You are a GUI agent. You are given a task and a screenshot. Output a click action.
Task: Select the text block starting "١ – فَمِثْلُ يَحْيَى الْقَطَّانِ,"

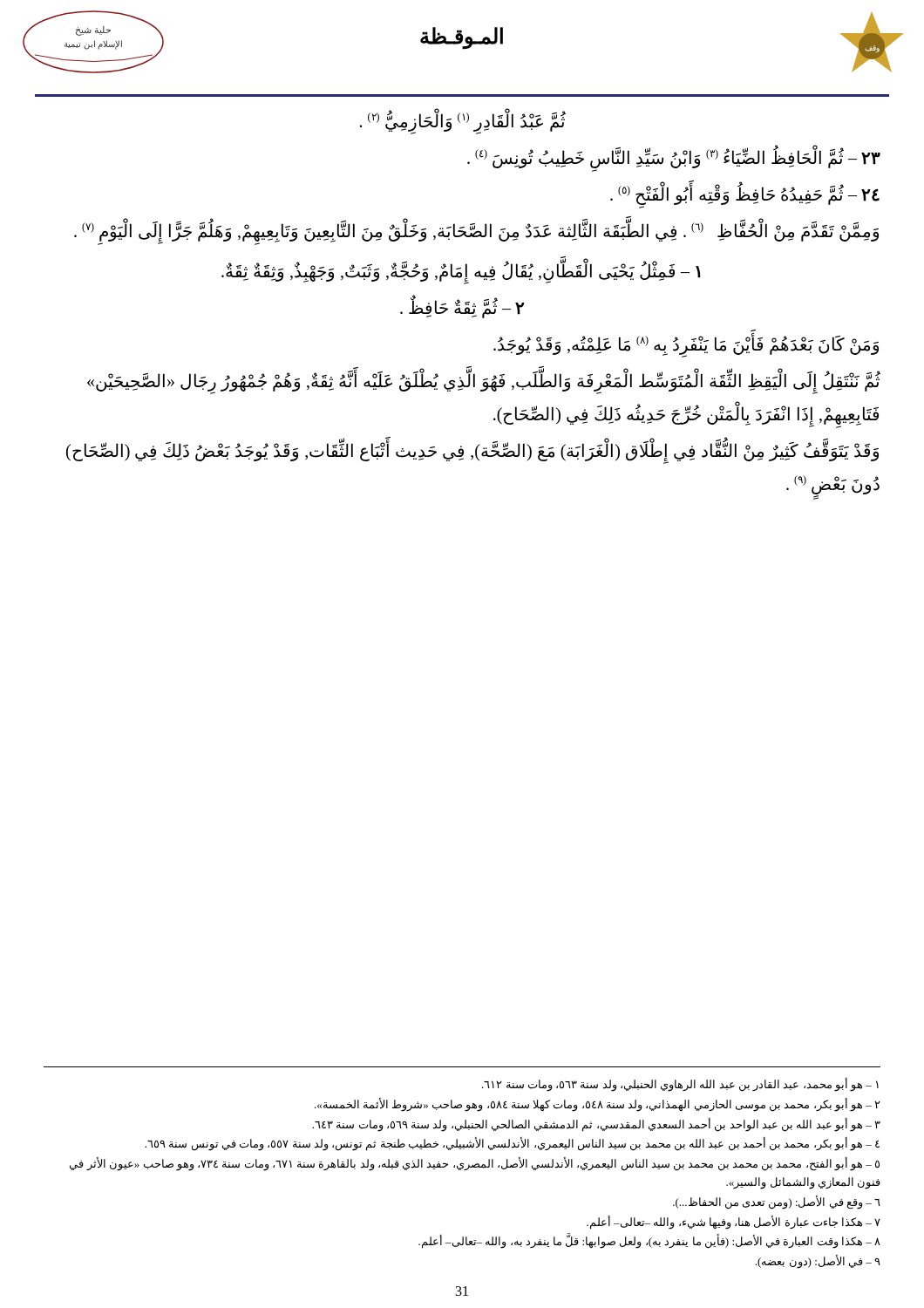[462, 271]
